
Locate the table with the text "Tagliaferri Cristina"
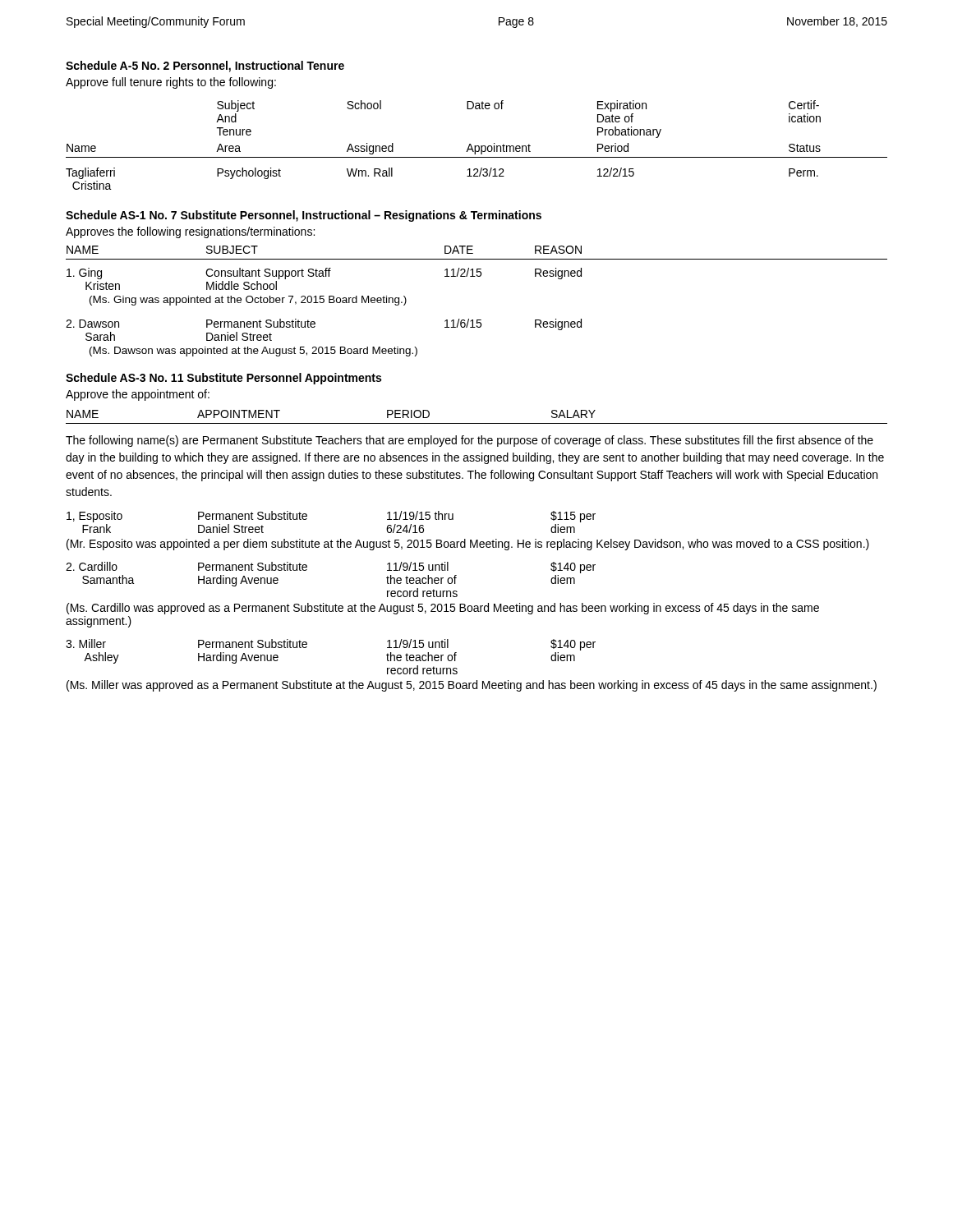coord(476,145)
